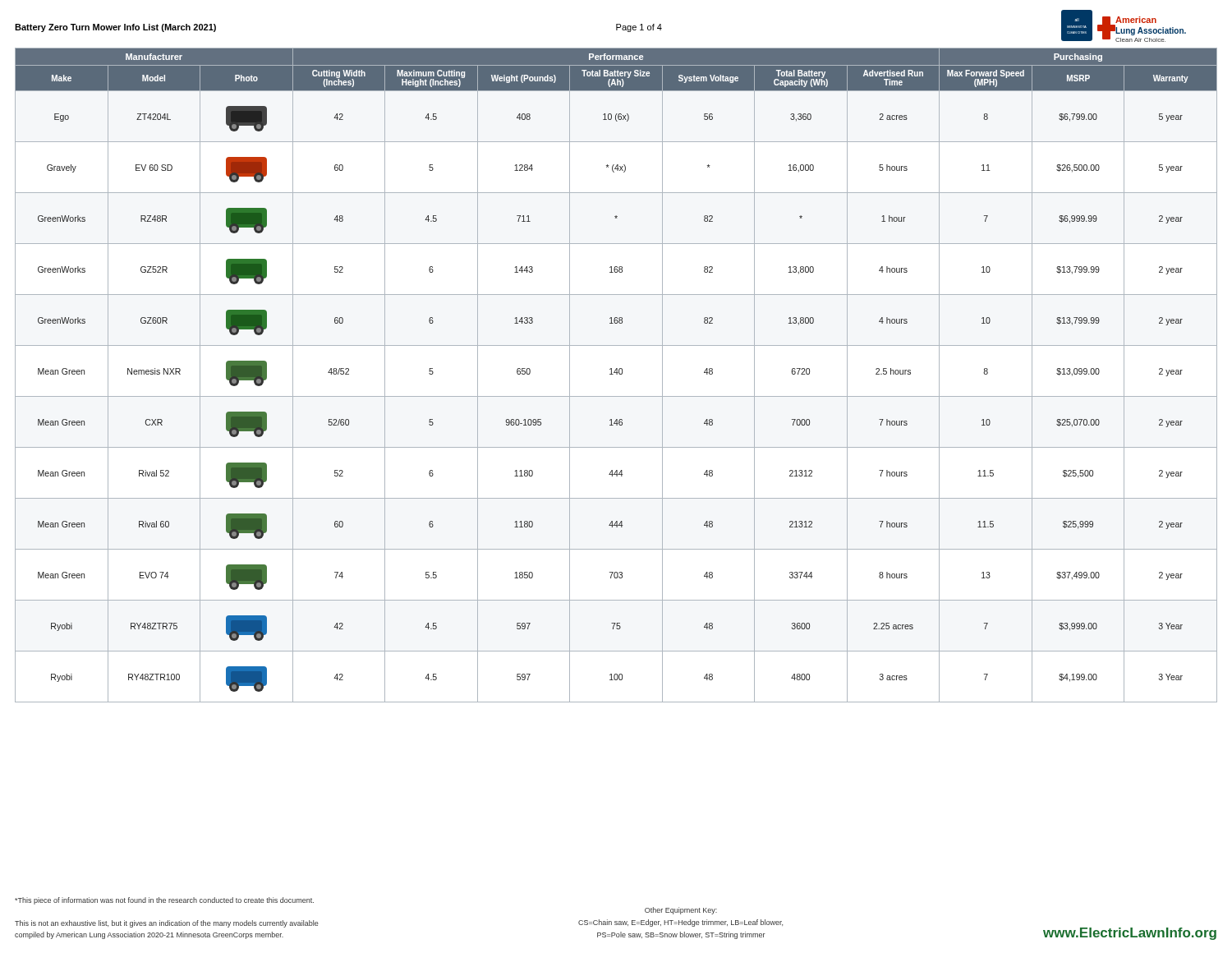This screenshot has height=953, width=1232.
Task: Click on the table containing "Maximum Cutting Height"
Action: click(x=616, y=375)
